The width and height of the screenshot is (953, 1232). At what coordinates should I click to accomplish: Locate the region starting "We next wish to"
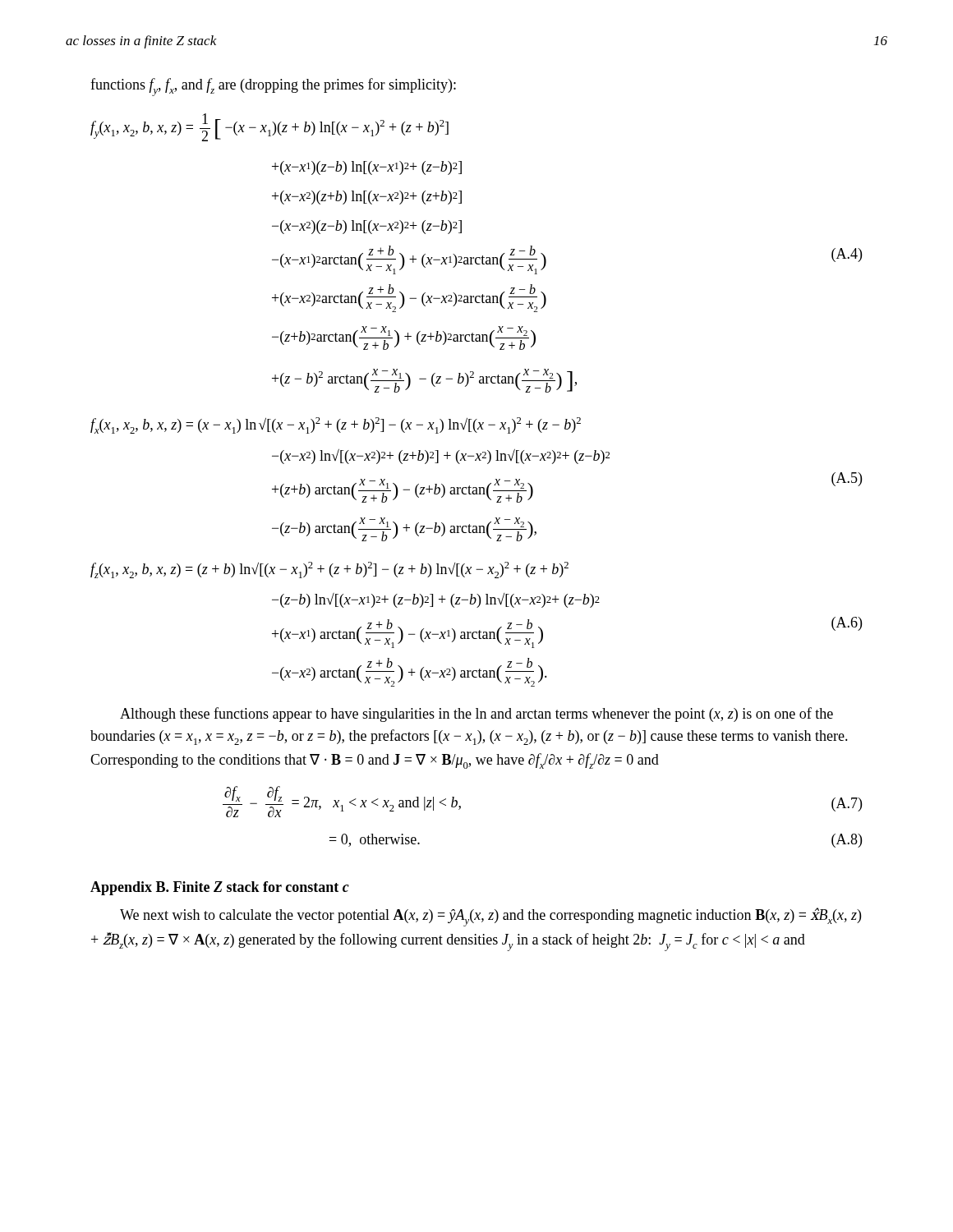point(476,929)
